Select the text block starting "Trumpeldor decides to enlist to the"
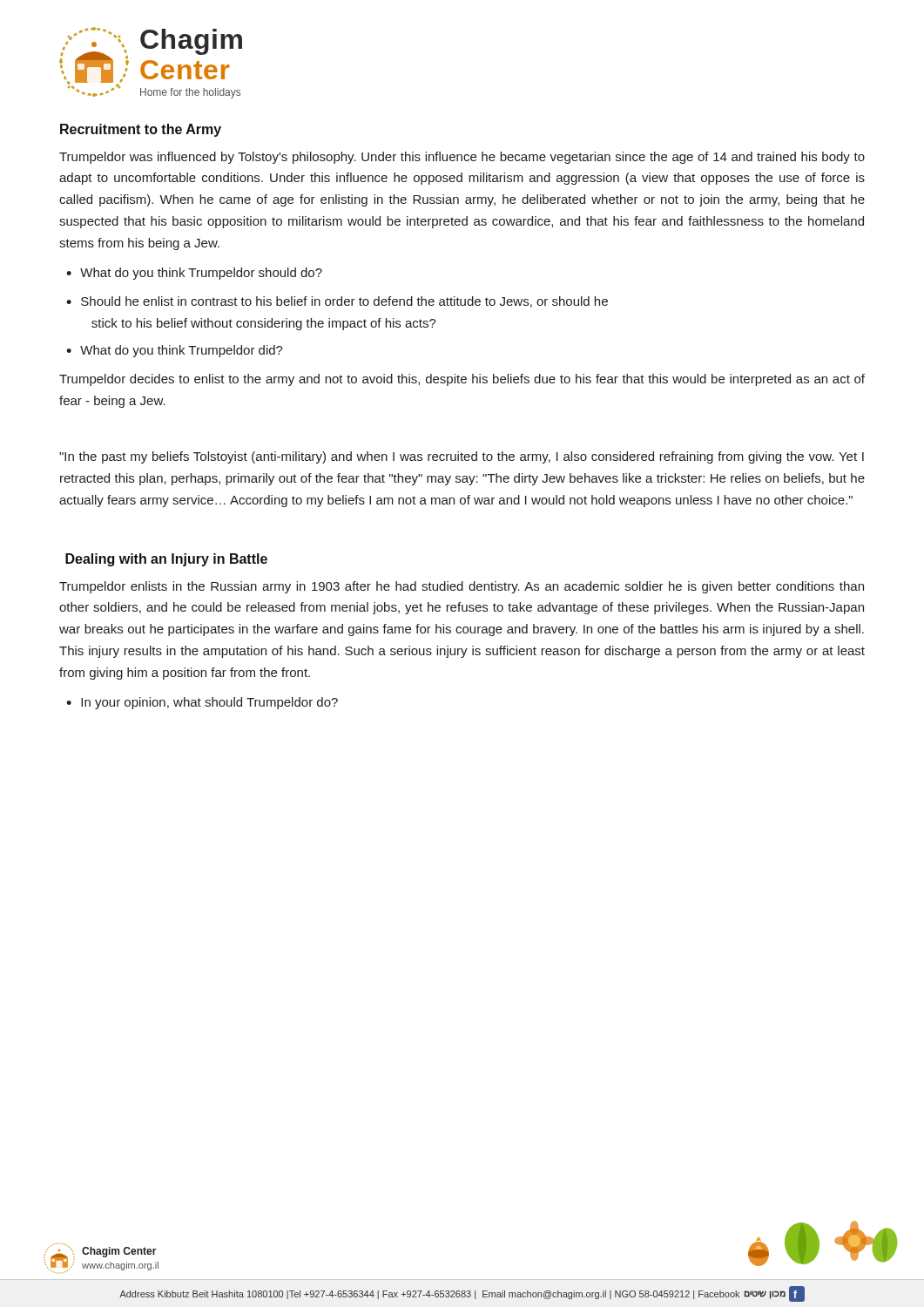 pos(462,389)
